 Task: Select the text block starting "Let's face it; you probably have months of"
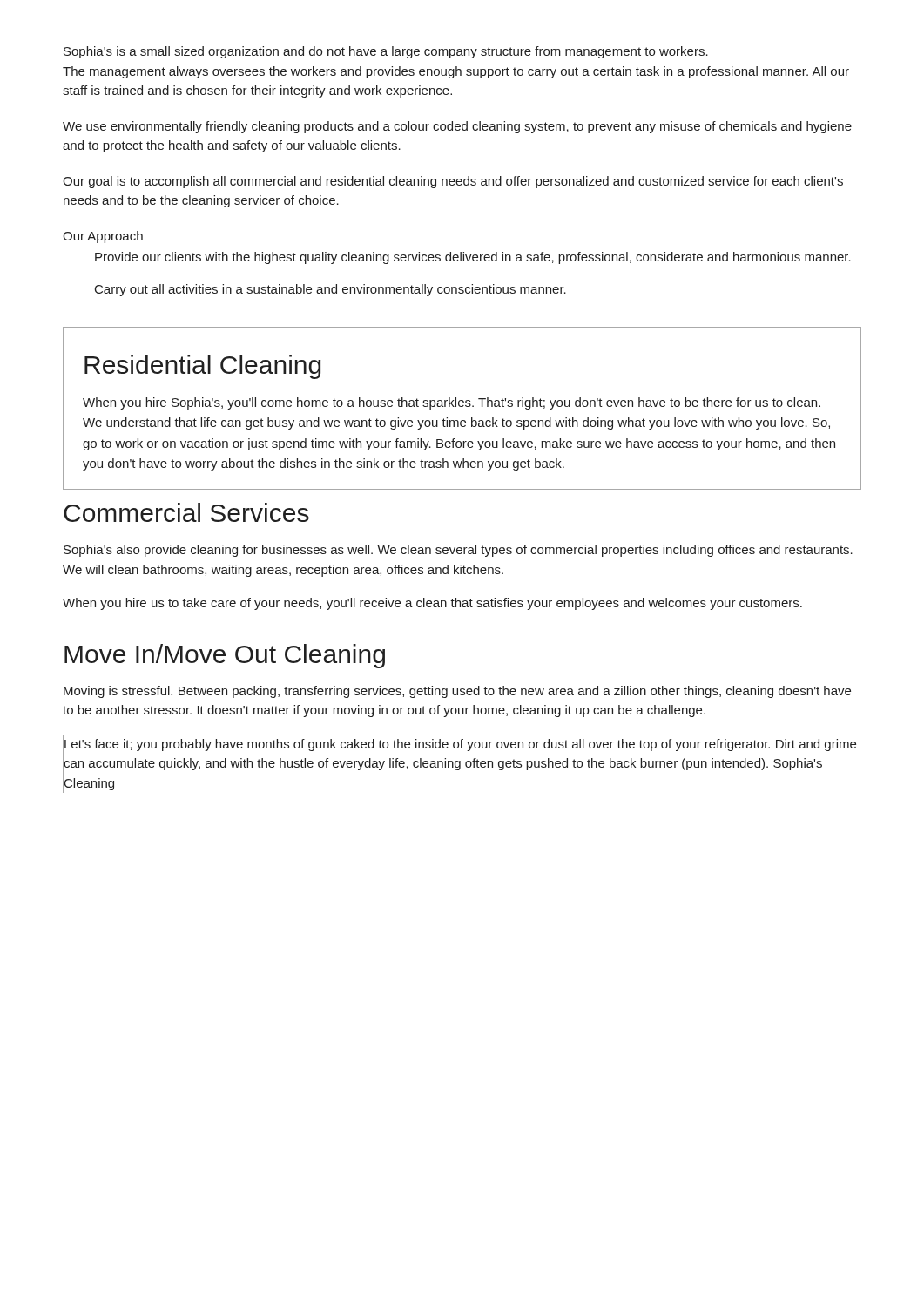pos(460,763)
